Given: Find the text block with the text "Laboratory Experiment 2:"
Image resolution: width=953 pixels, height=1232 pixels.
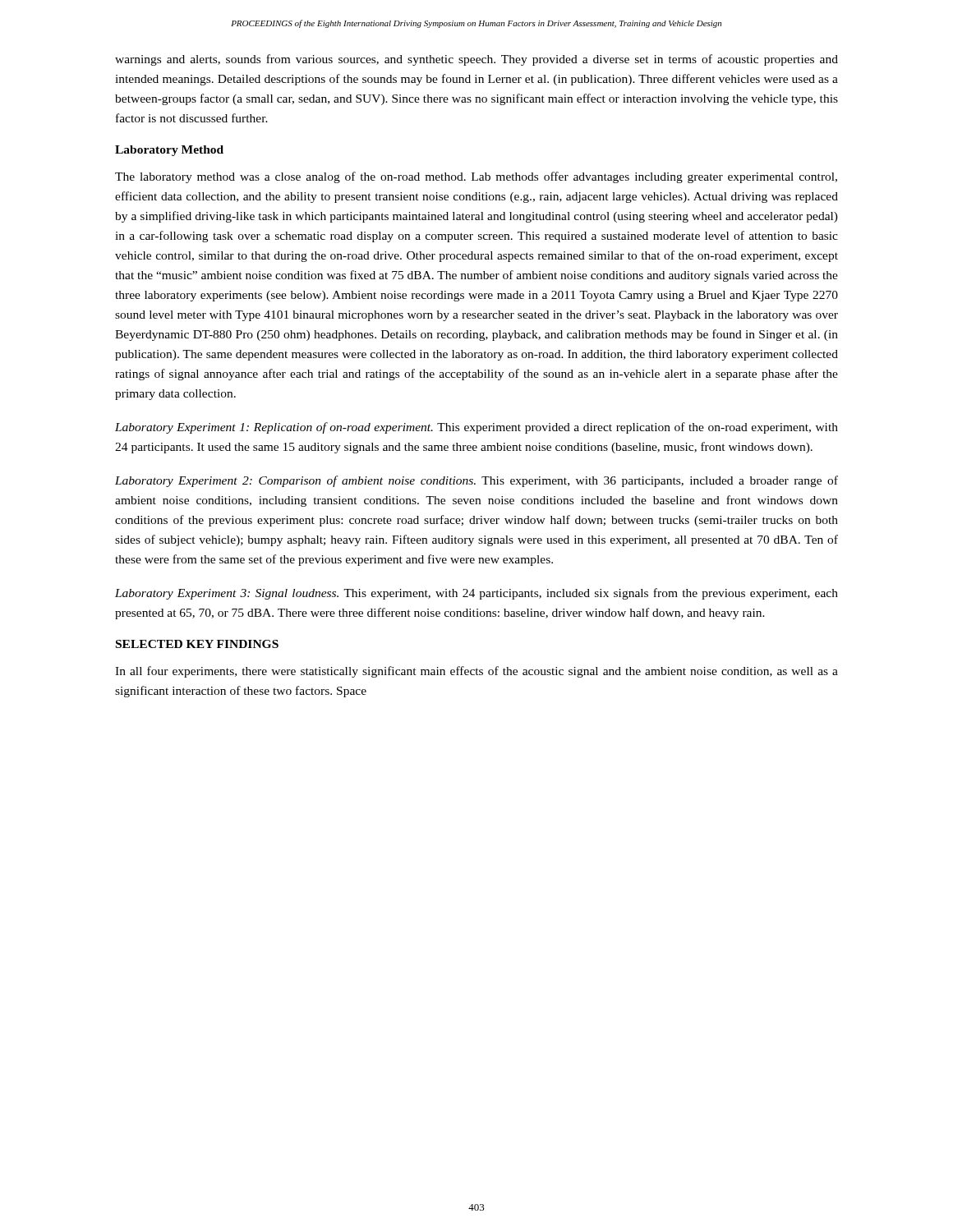Looking at the screenshot, I should tap(476, 520).
